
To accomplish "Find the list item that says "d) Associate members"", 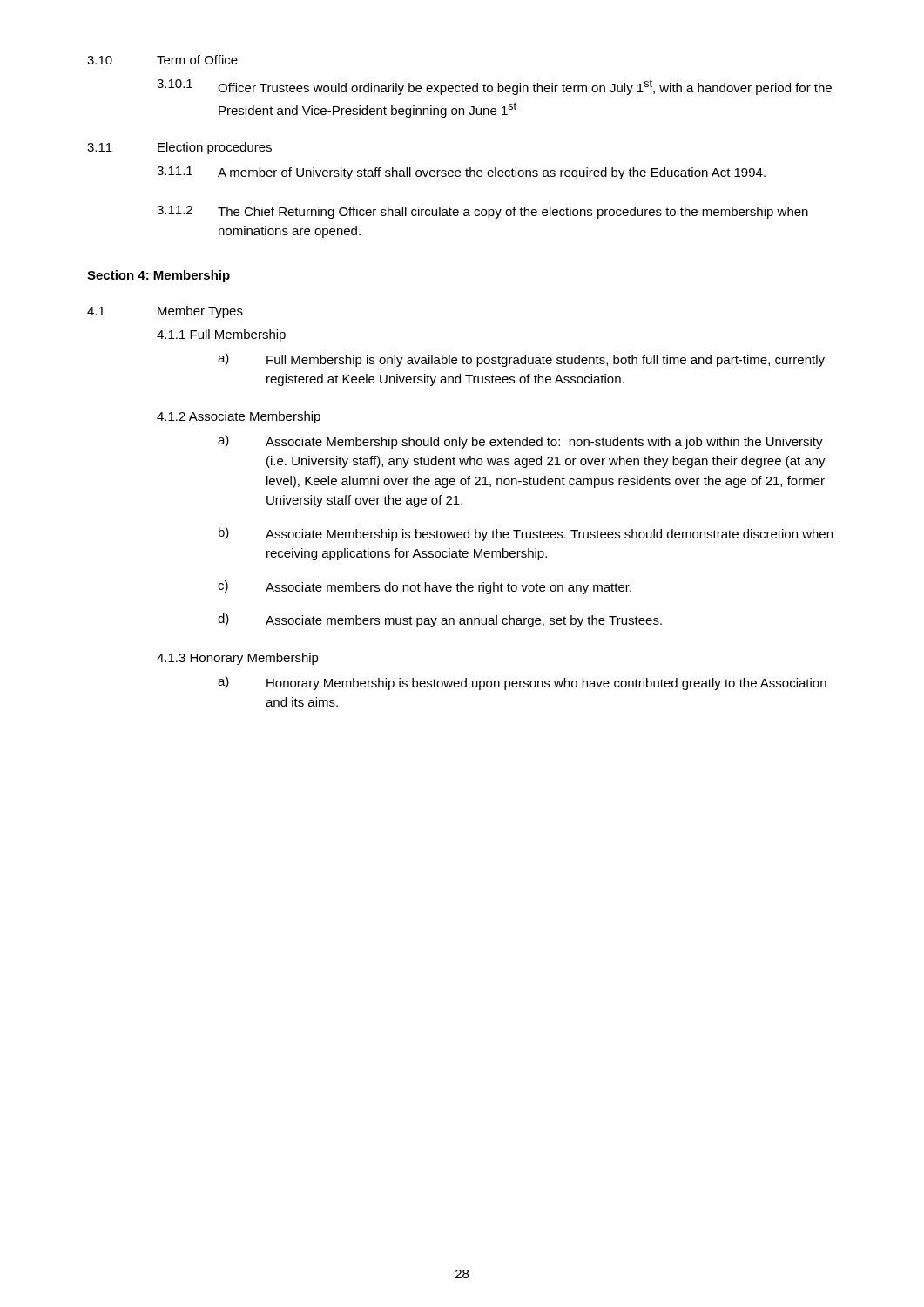I will pos(440,621).
